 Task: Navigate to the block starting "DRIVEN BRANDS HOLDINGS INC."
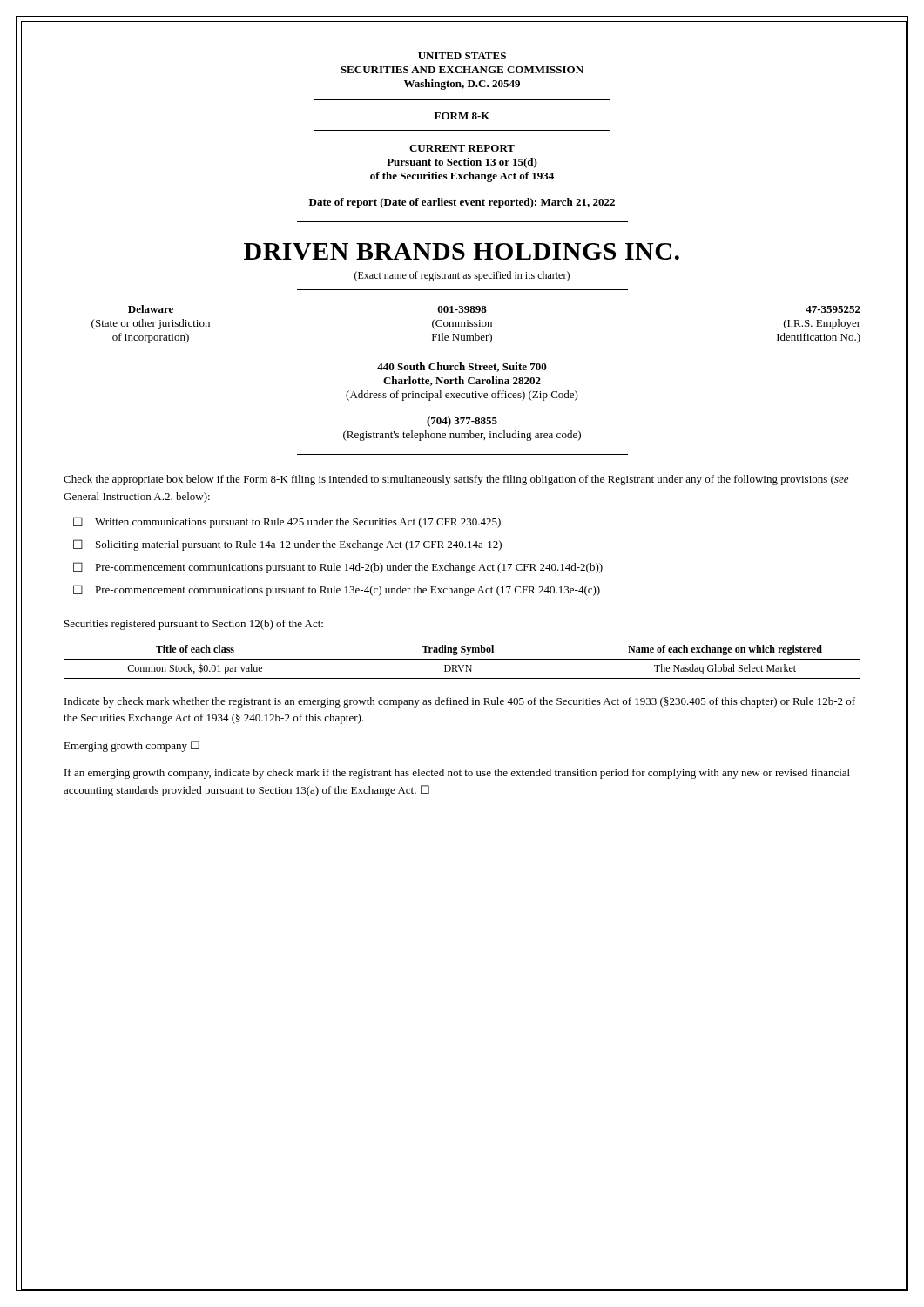tap(462, 251)
